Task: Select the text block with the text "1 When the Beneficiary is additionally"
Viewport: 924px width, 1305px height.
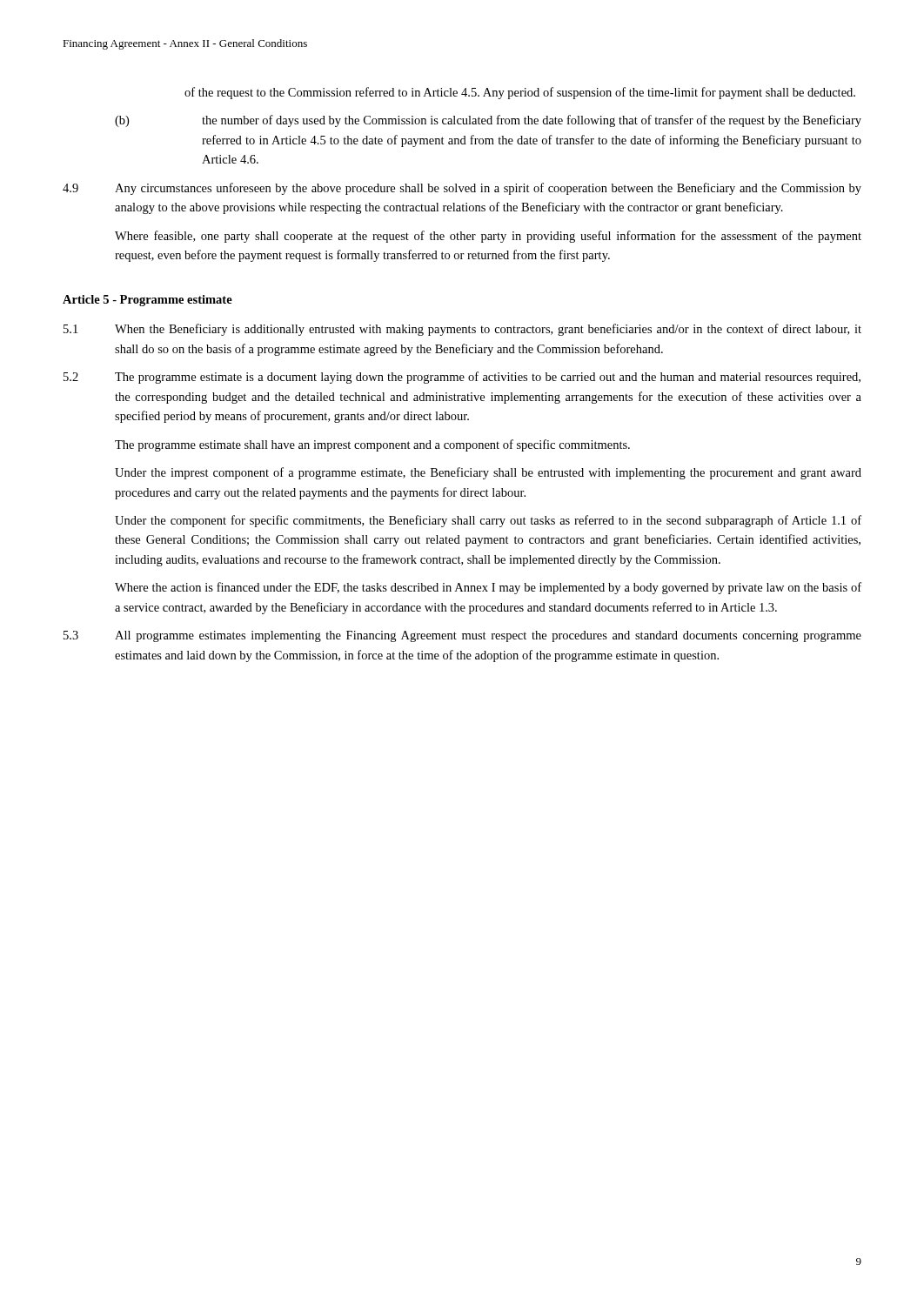Action: tap(462, 339)
